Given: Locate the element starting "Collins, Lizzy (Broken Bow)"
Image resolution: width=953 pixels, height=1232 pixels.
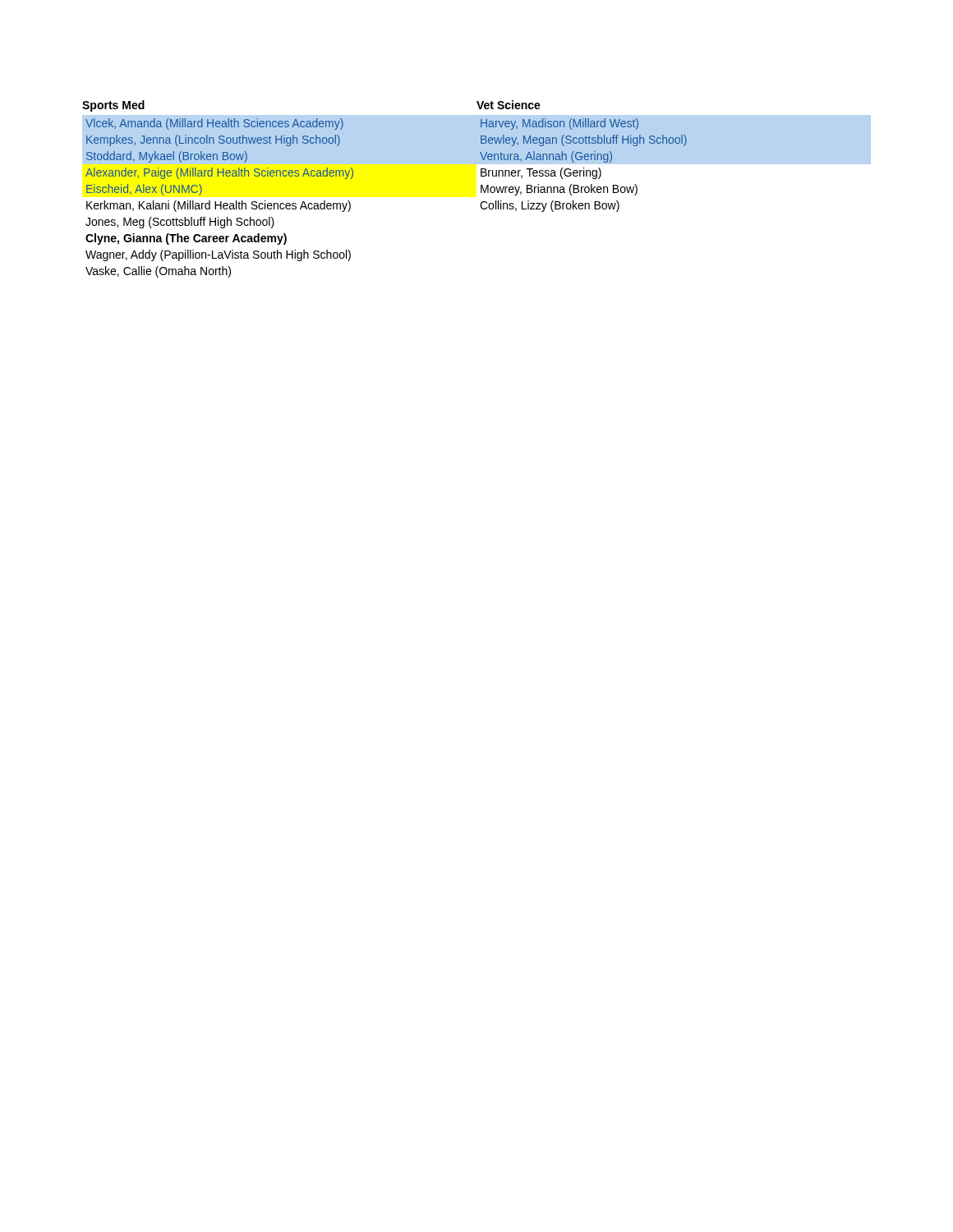Looking at the screenshot, I should [550, 206].
